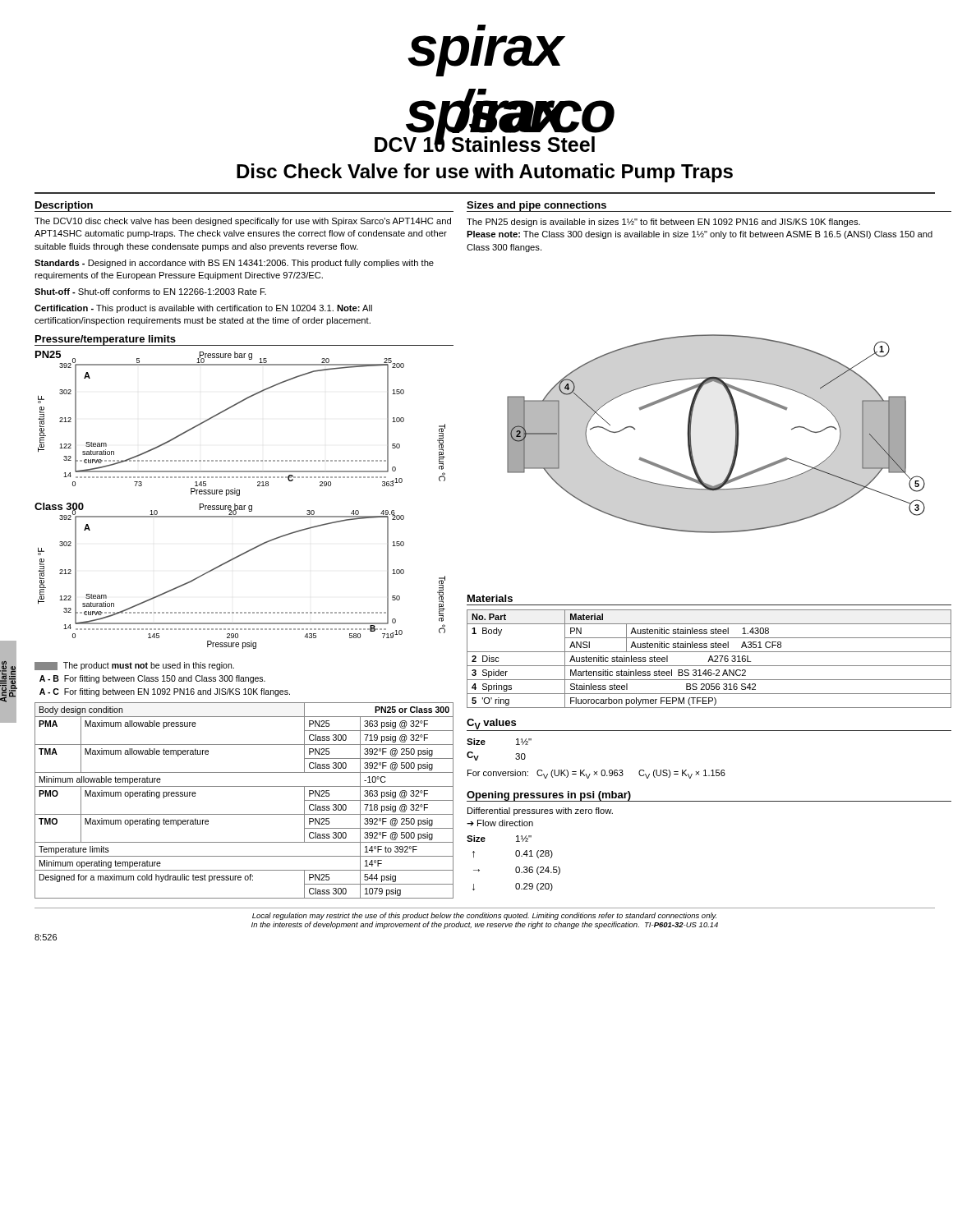Click on the text block starting "The product must not be"
This screenshot has height=1232, width=953.
pos(163,678)
